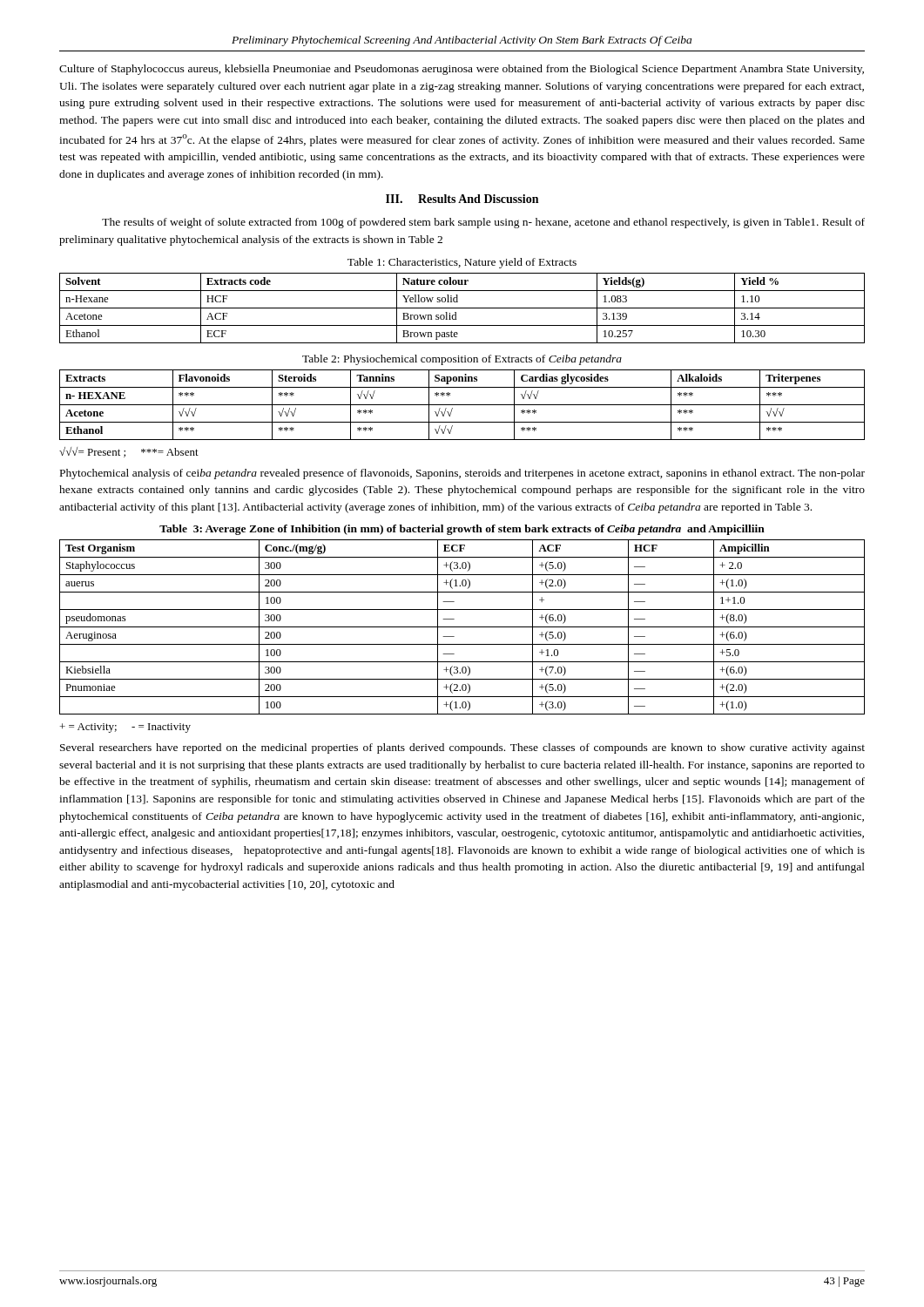Click on the text block with the text "Several researchers have reported on the"
This screenshot has height=1307, width=924.
(x=462, y=816)
